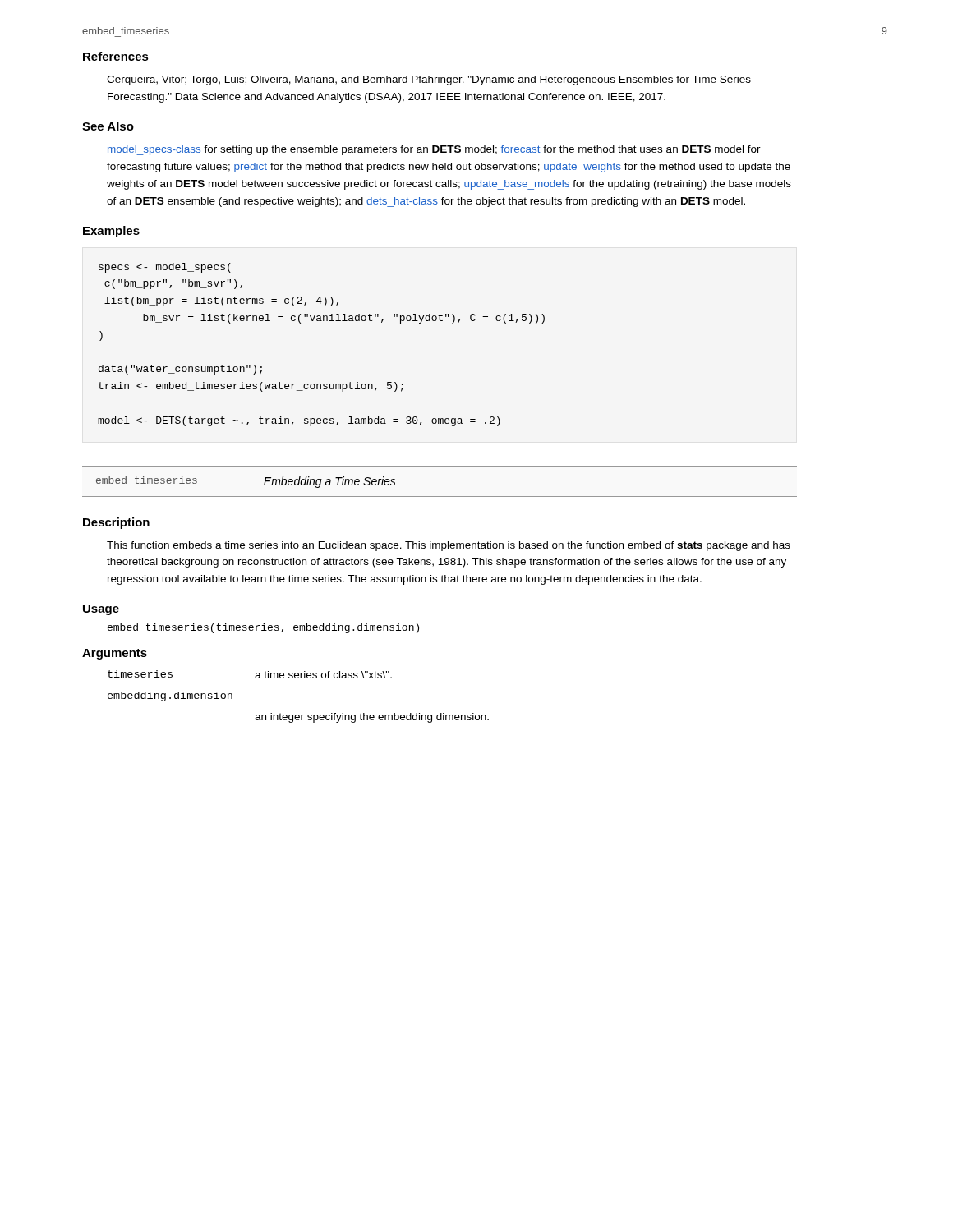
Task: Locate the block of text that opens with "model_specs-class for setting up the ensemble parameters"
Action: (449, 175)
